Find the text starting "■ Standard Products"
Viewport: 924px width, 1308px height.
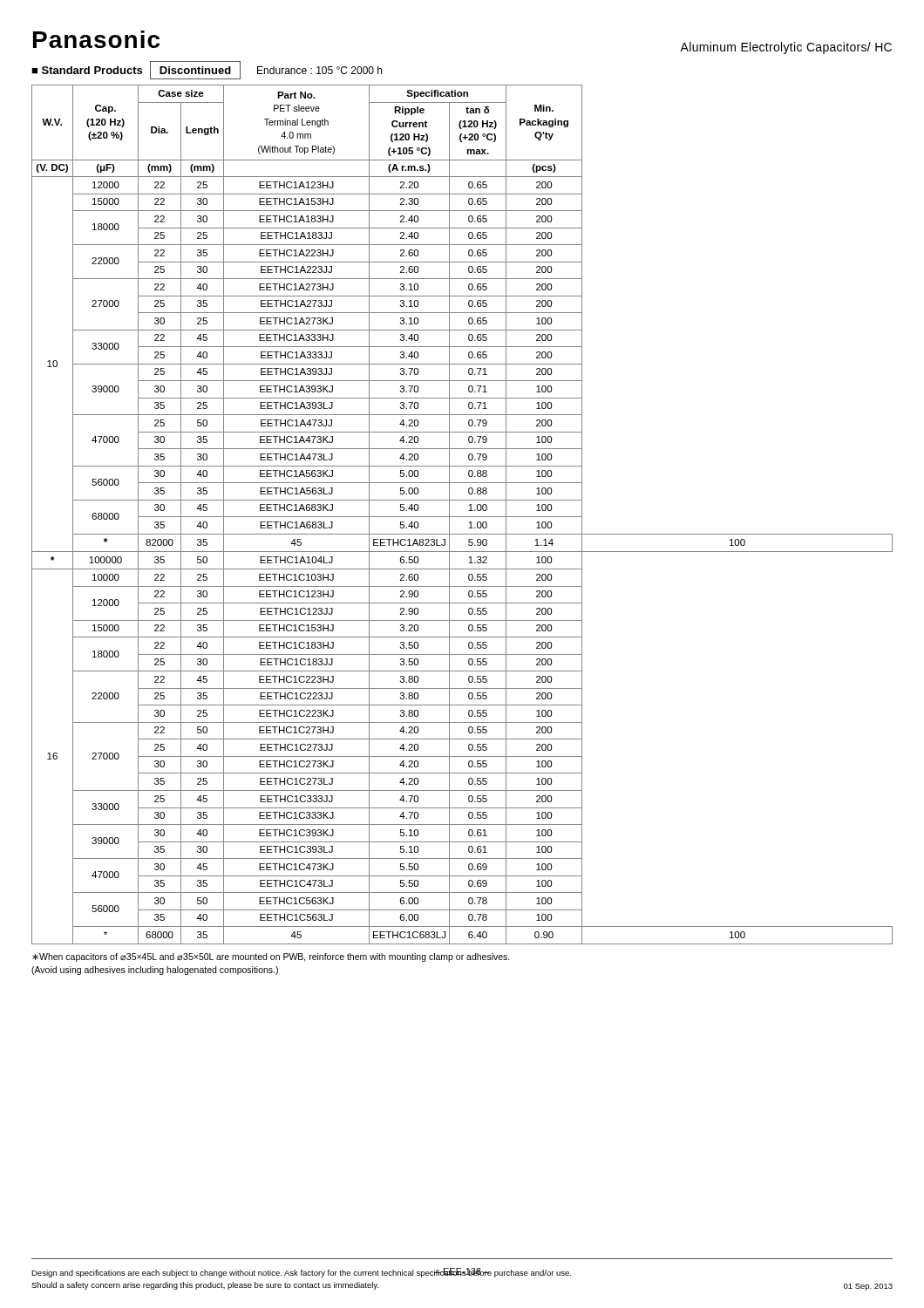tap(207, 70)
